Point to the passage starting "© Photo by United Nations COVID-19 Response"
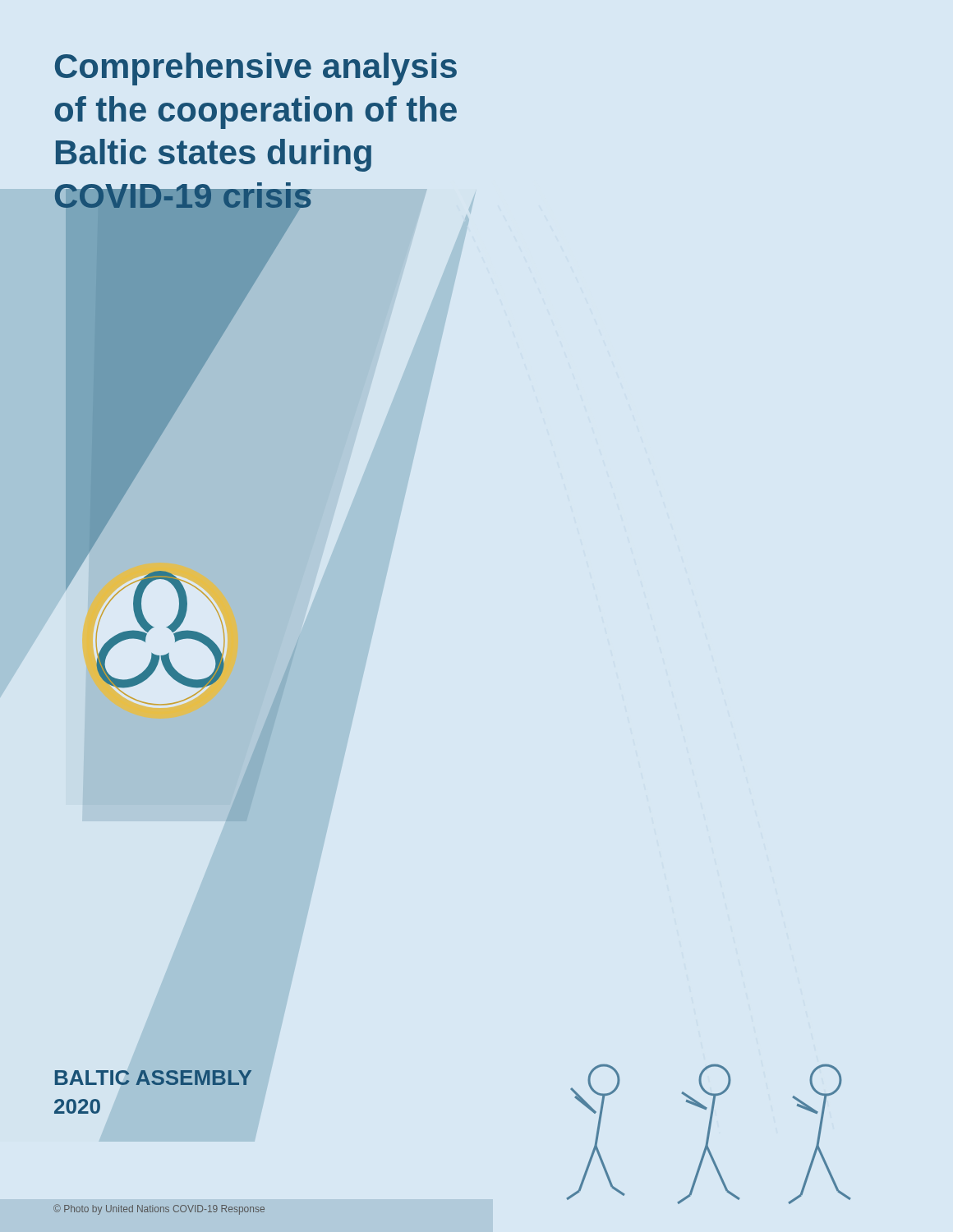 coord(159,1209)
